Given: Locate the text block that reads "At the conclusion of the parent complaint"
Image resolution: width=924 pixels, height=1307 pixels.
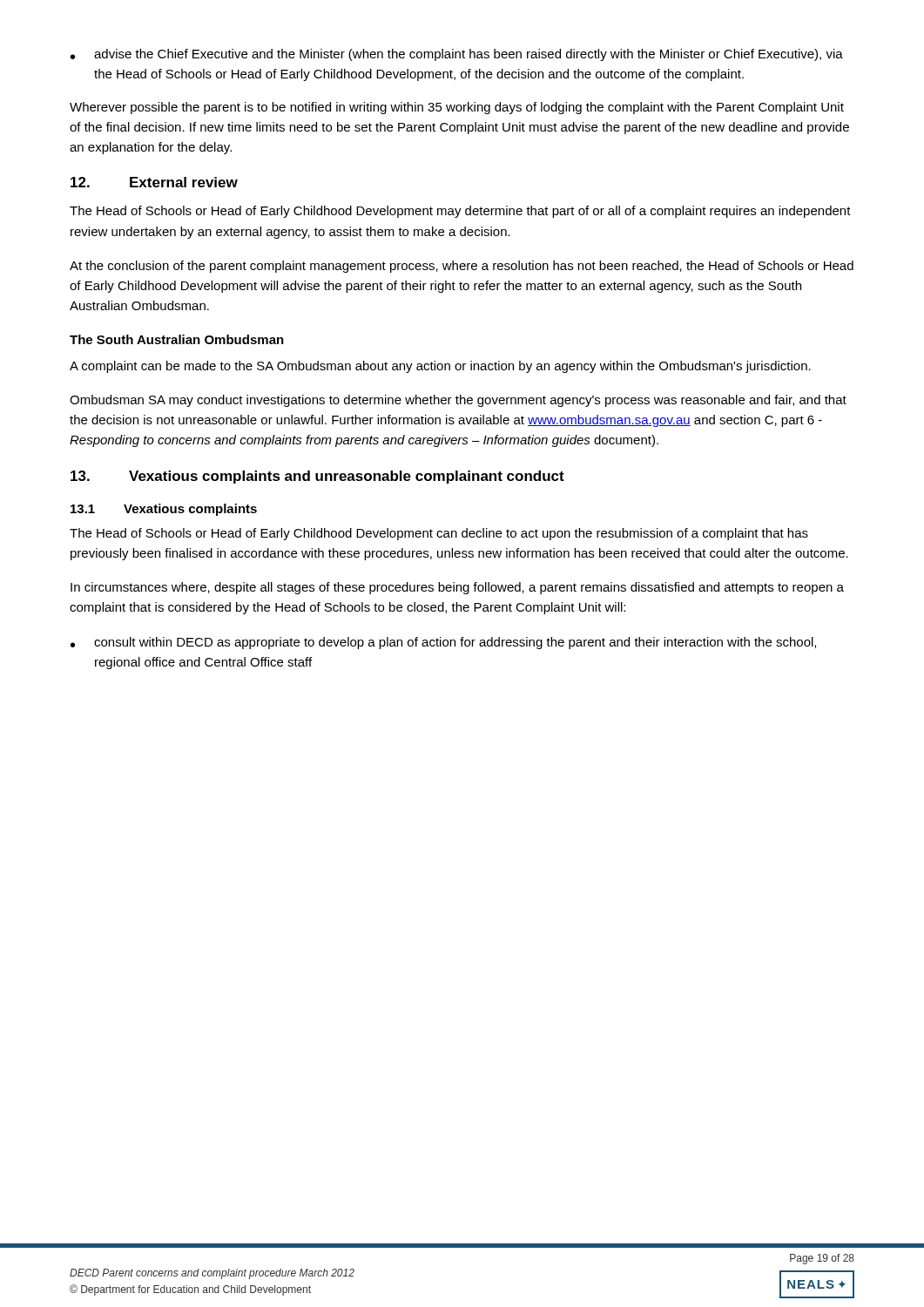Looking at the screenshot, I should [462, 286].
